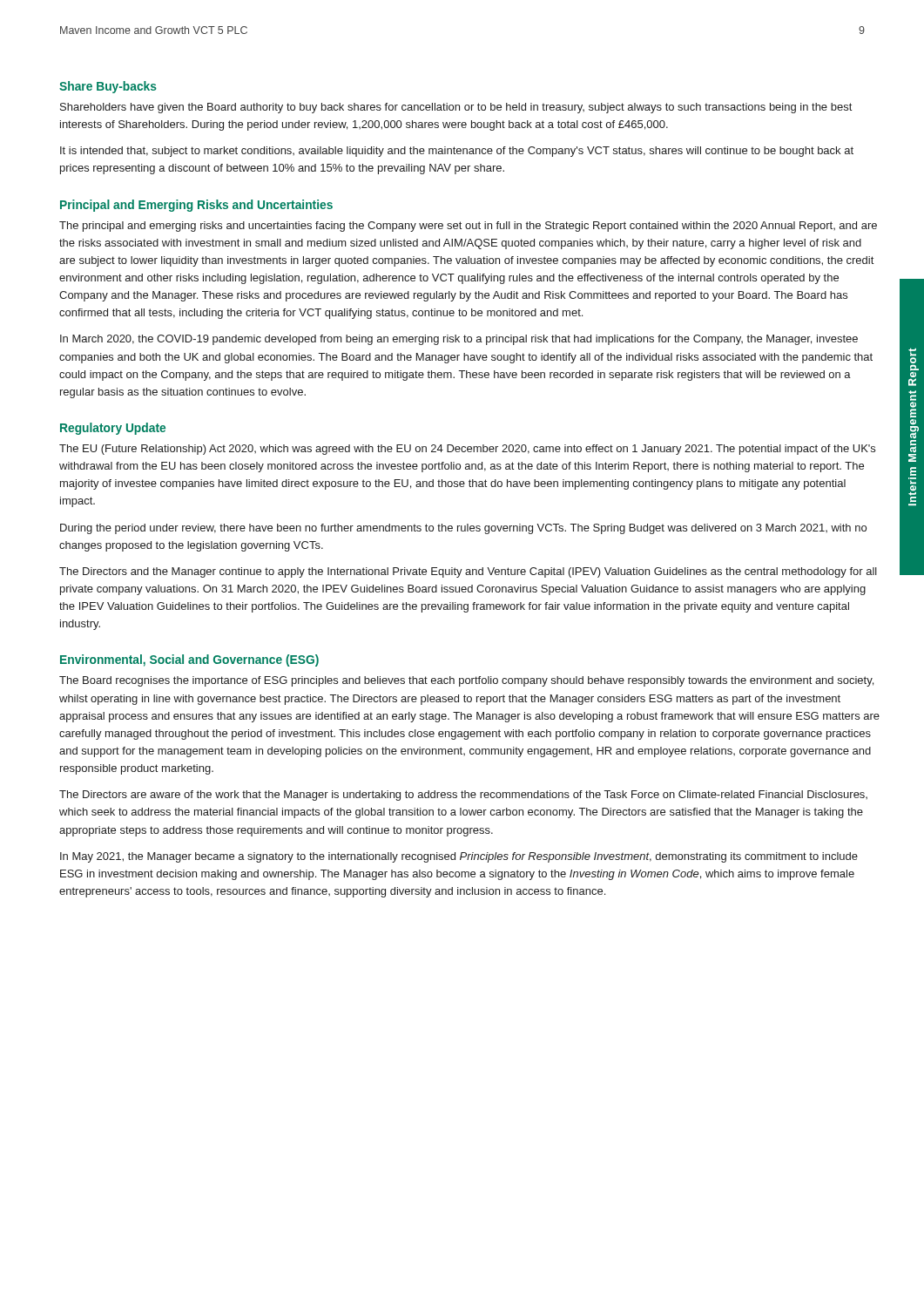Point to the block beginning "The Directors and the Manager continue to"
This screenshot has height=1307, width=924.
[x=468, y=597]
